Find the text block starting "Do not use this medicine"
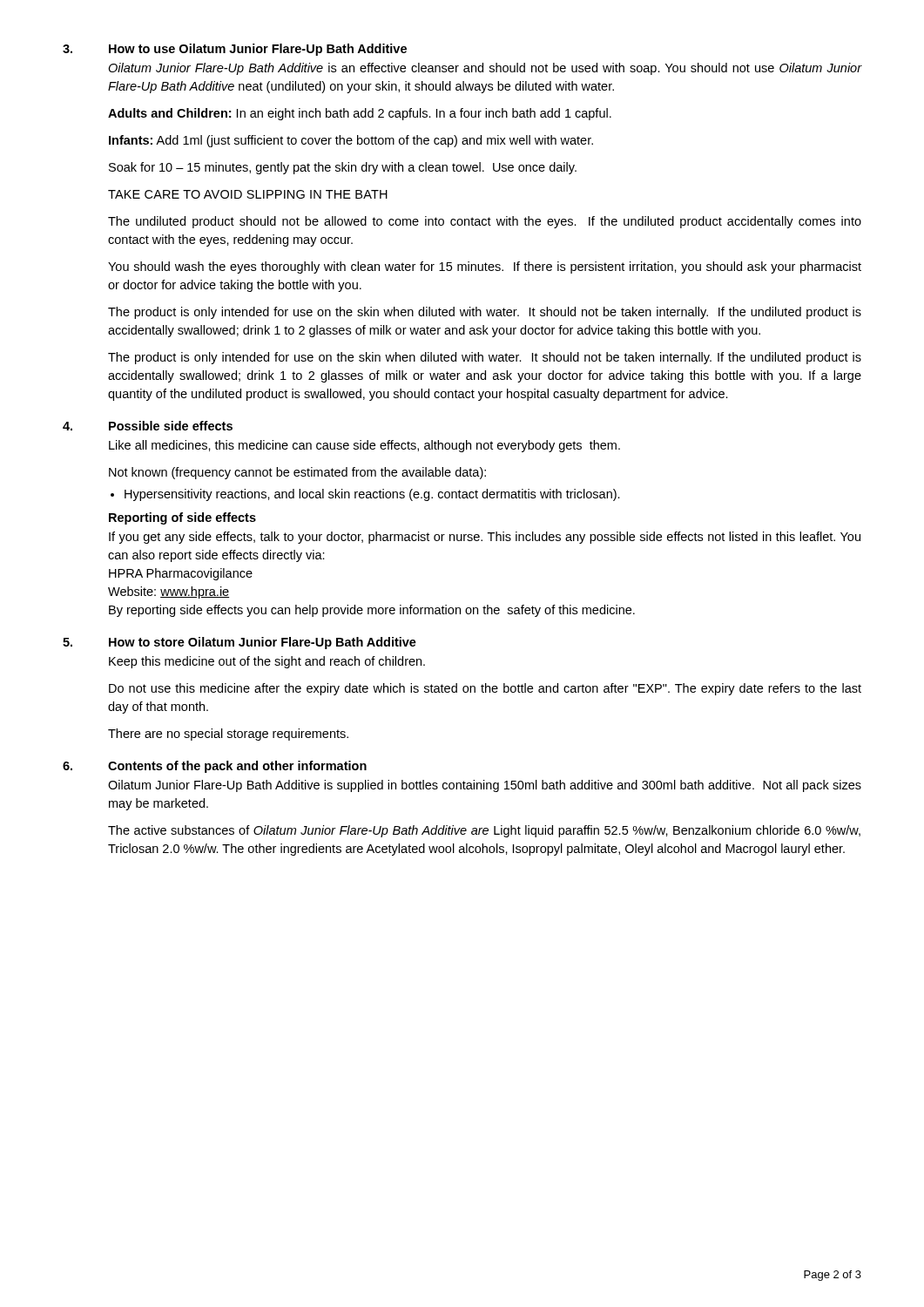924x1307 pixels. click(485, 698)
